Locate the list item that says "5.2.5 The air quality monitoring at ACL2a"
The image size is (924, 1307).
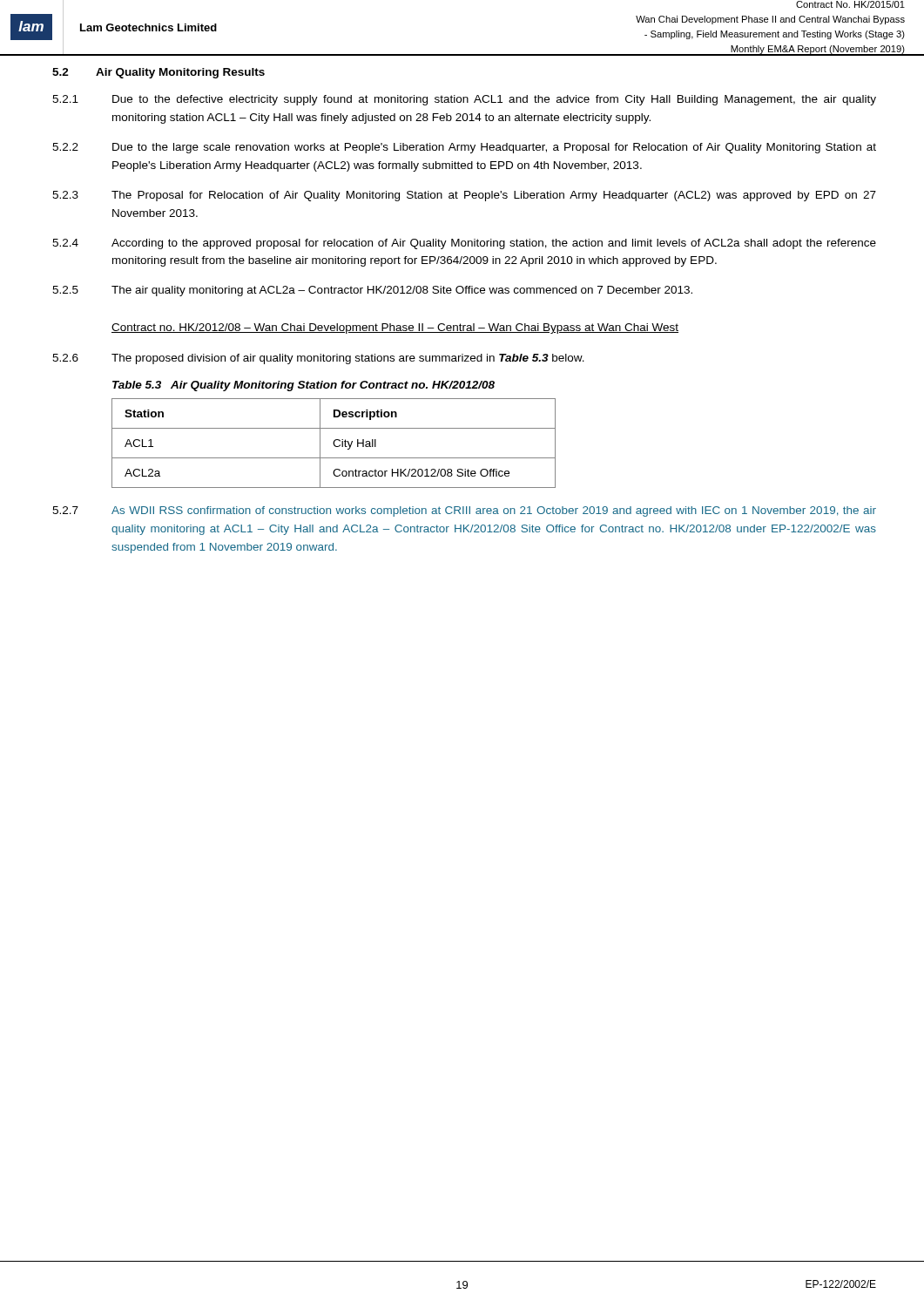pos(464,291)
